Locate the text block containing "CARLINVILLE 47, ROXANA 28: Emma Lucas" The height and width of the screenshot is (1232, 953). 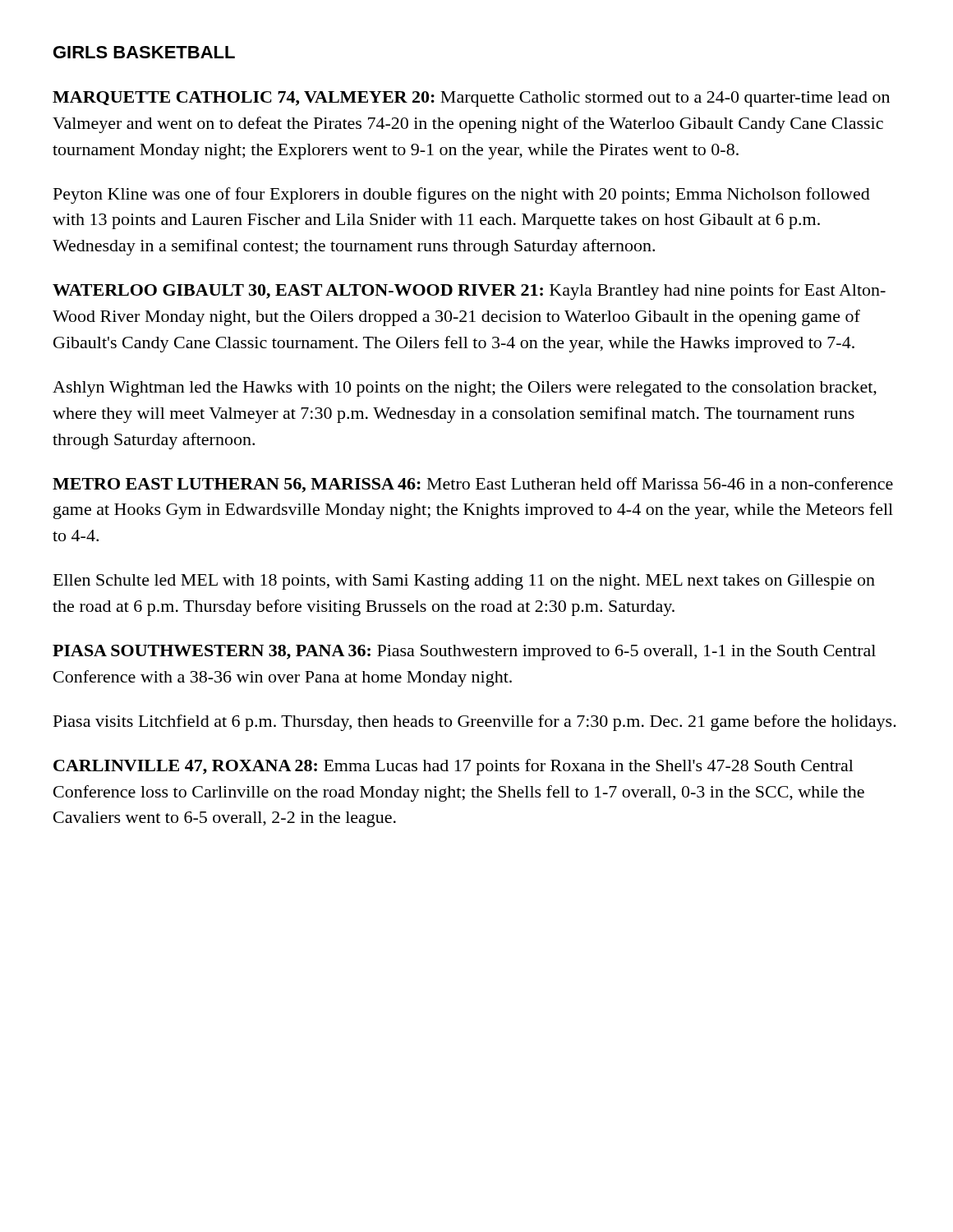459,791
